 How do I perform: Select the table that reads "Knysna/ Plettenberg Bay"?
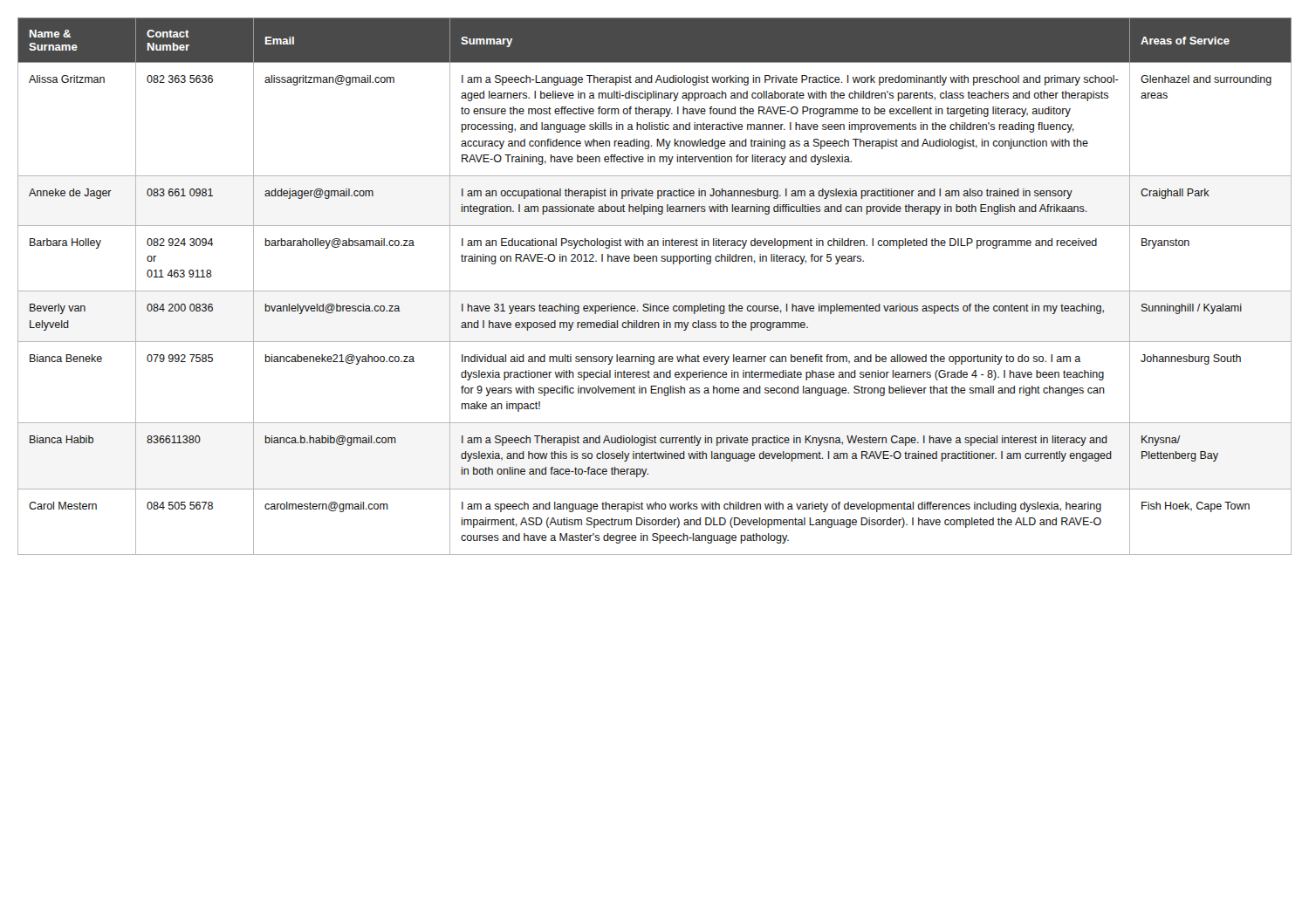tap(654, 286)
